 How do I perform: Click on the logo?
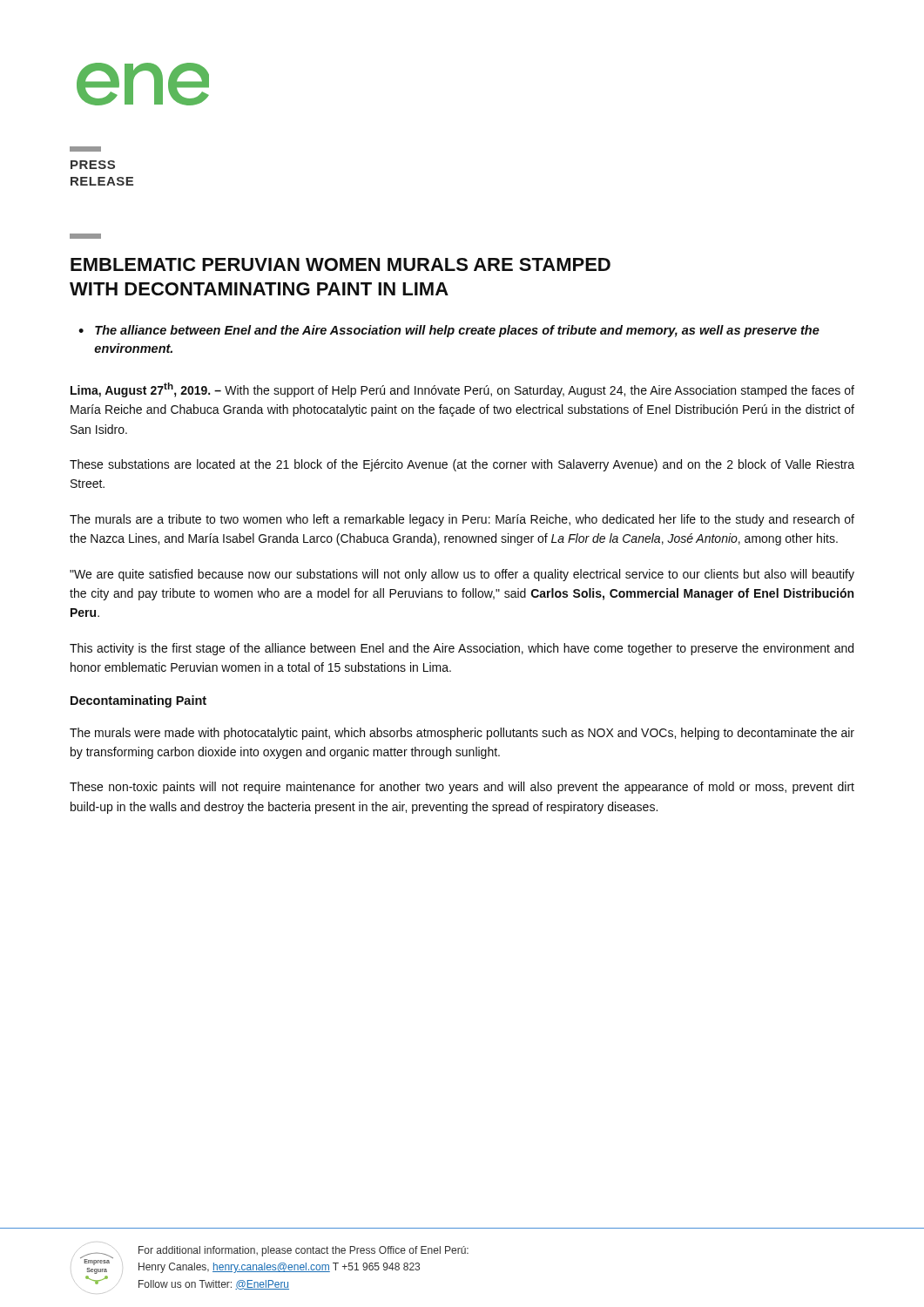(x=462, y=87)
